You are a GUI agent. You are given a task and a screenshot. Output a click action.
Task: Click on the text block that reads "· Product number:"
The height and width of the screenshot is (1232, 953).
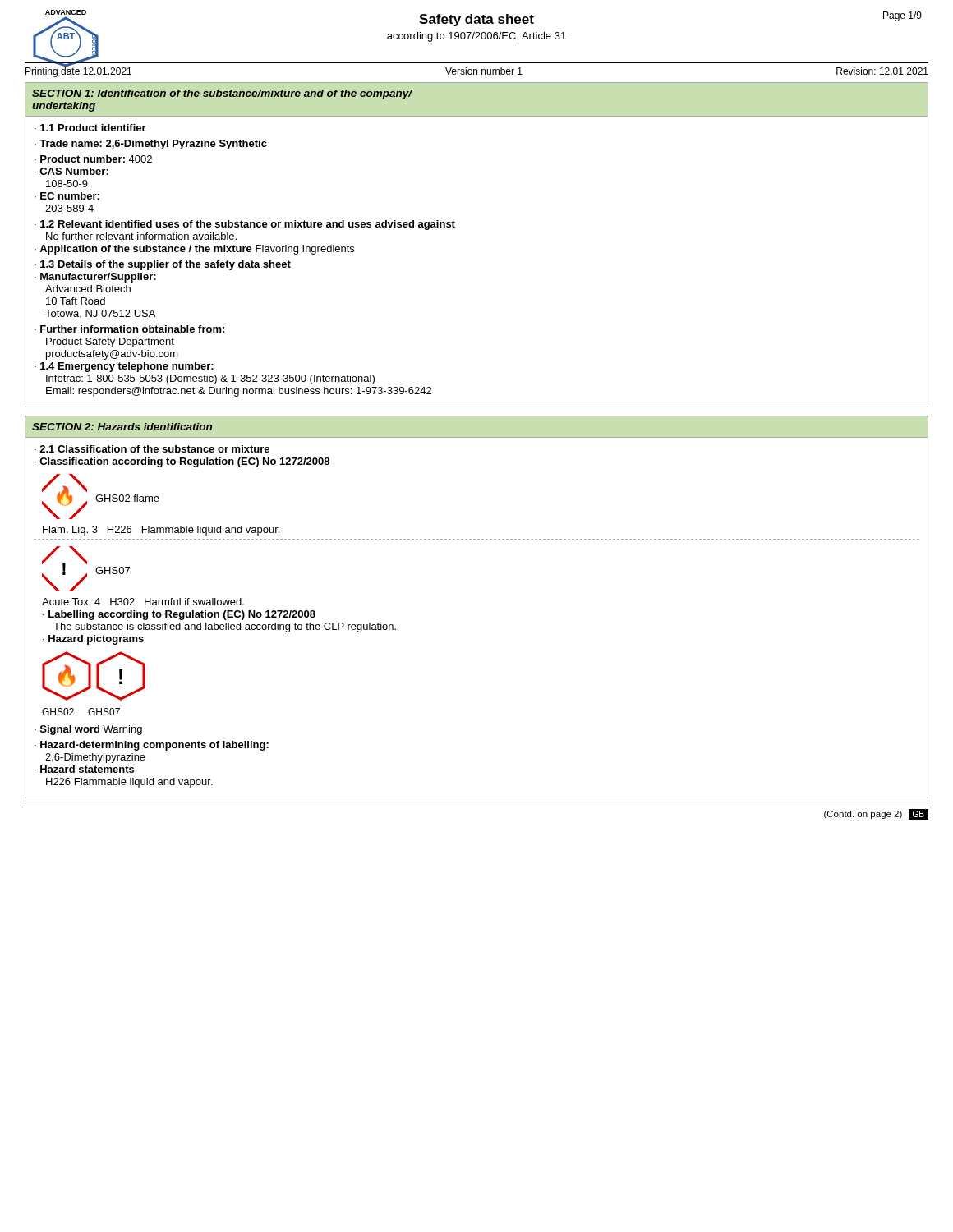(x=93, y=184)
